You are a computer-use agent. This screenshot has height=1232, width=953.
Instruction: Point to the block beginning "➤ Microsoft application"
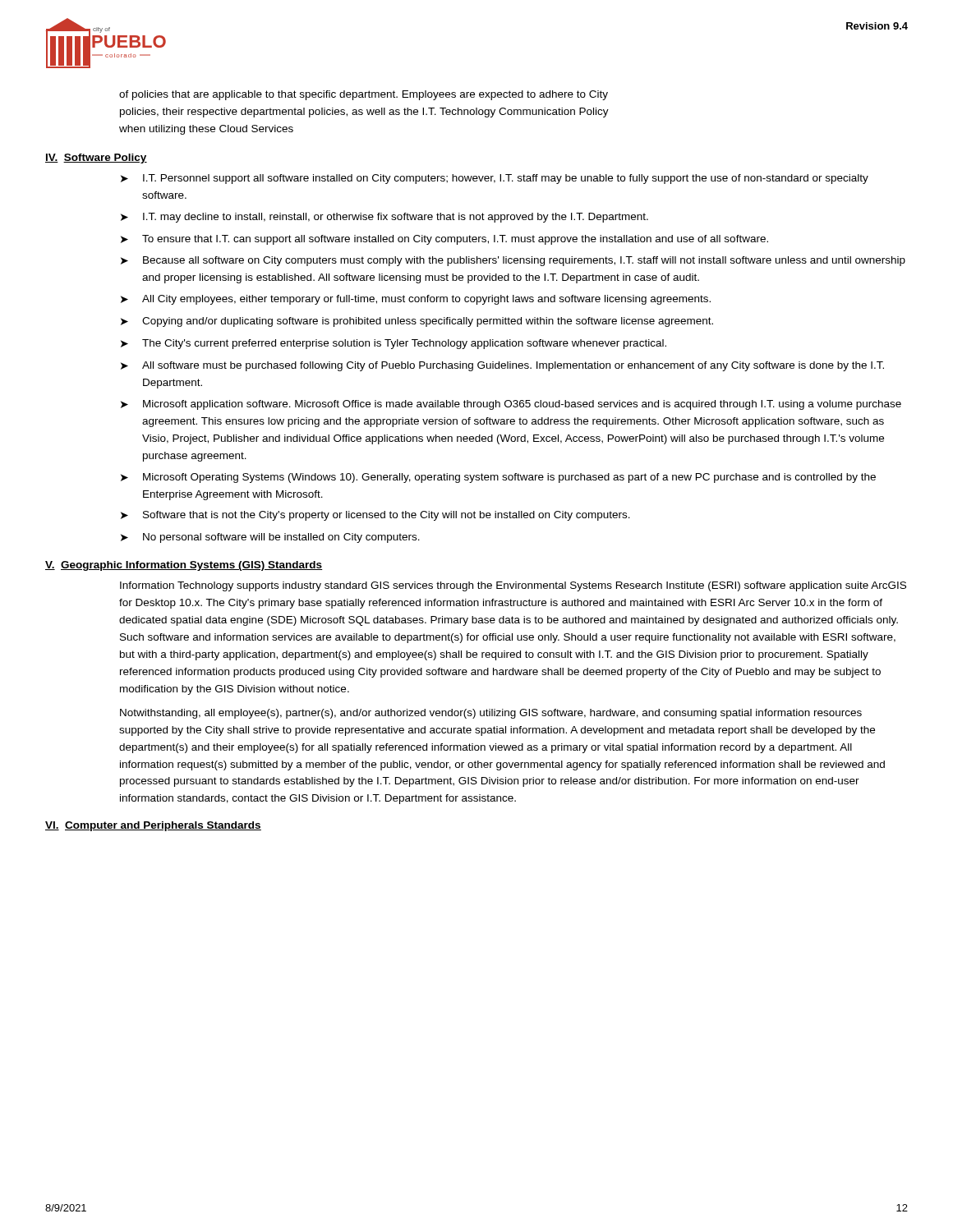pos(513,430)
